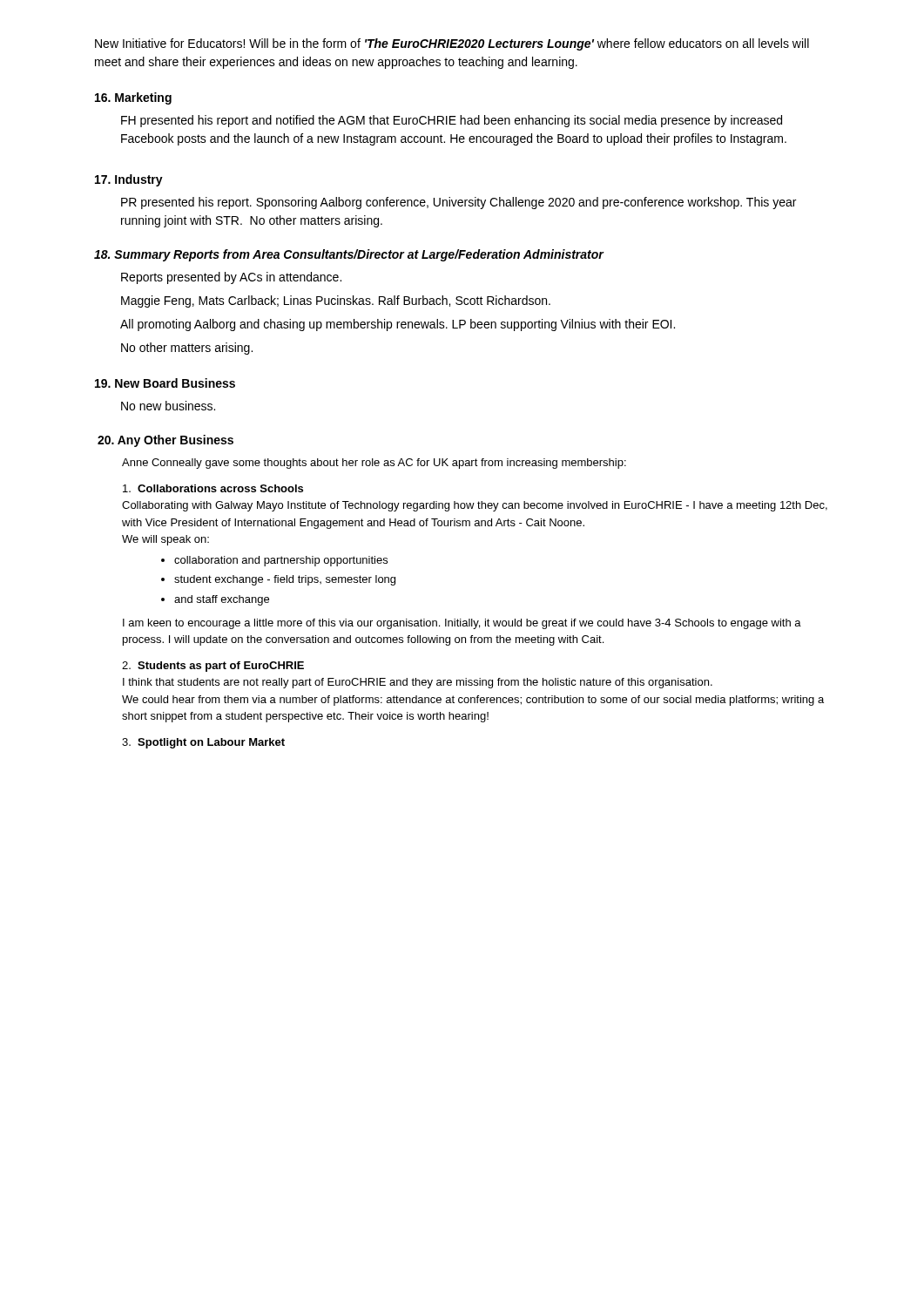Point to "16. Marketing"
The image size is (924, 1307).
point(133,98)
